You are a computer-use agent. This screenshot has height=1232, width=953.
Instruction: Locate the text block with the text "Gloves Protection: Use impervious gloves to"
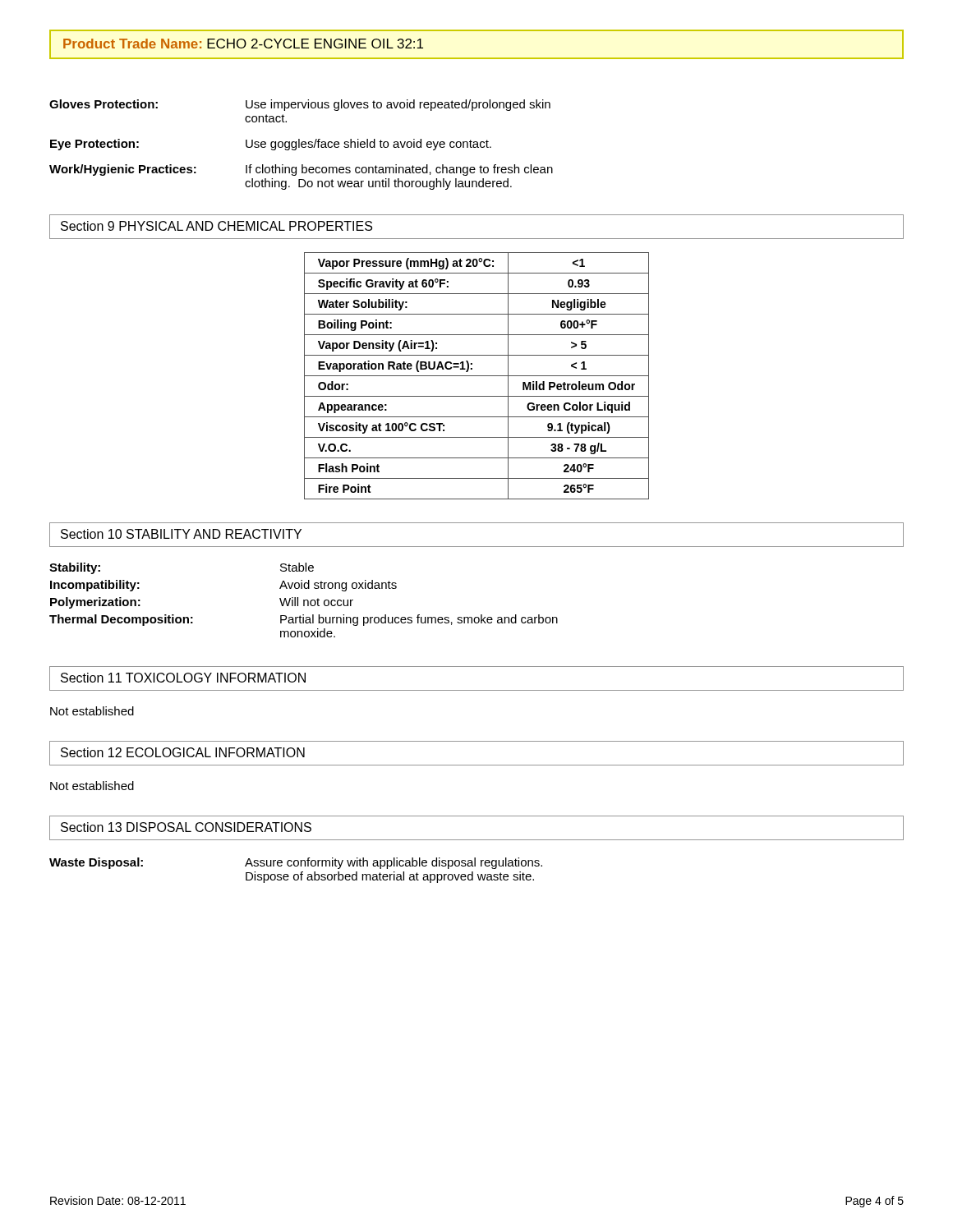476,111
